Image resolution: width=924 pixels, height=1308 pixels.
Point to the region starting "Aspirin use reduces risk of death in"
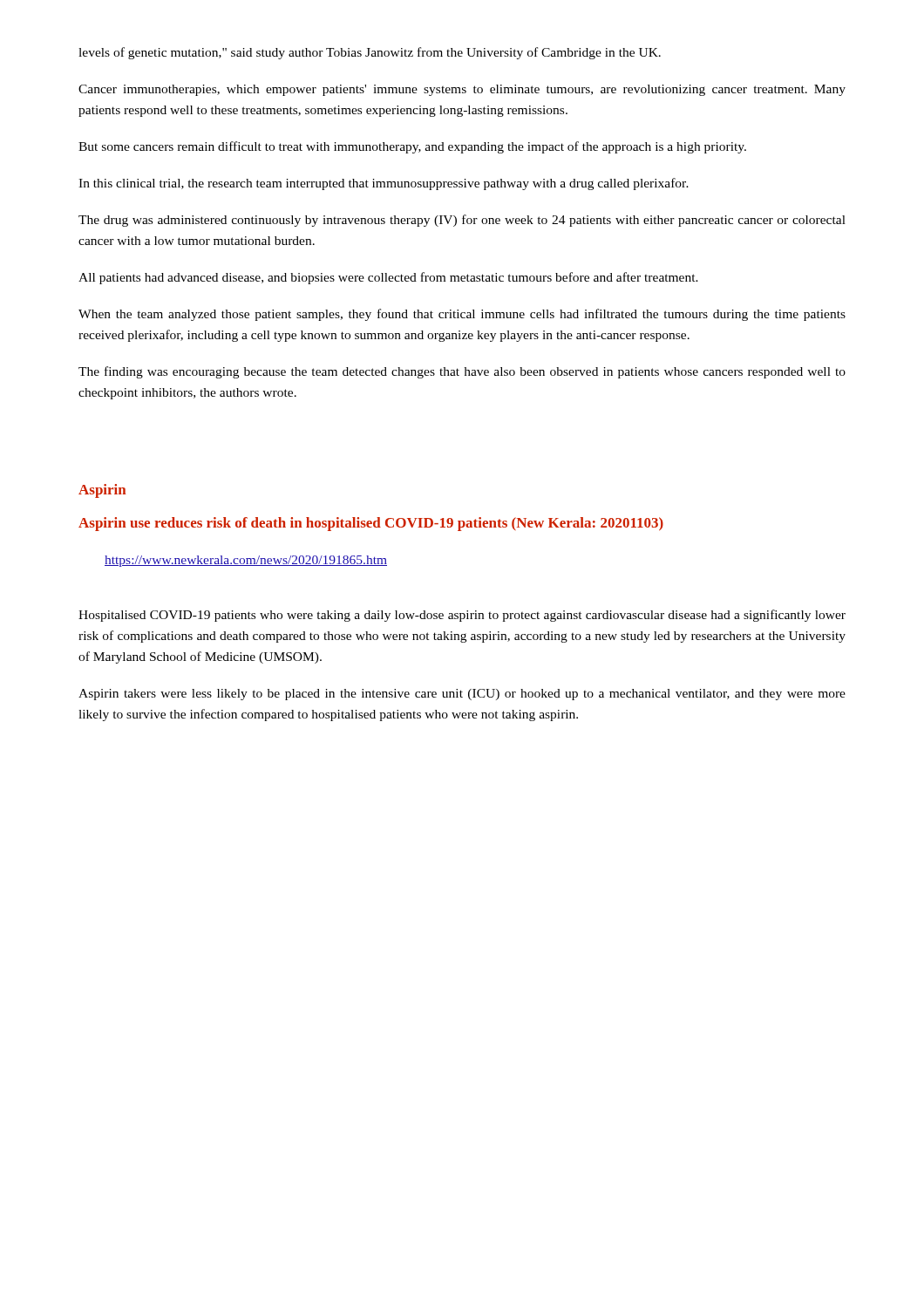371,523
